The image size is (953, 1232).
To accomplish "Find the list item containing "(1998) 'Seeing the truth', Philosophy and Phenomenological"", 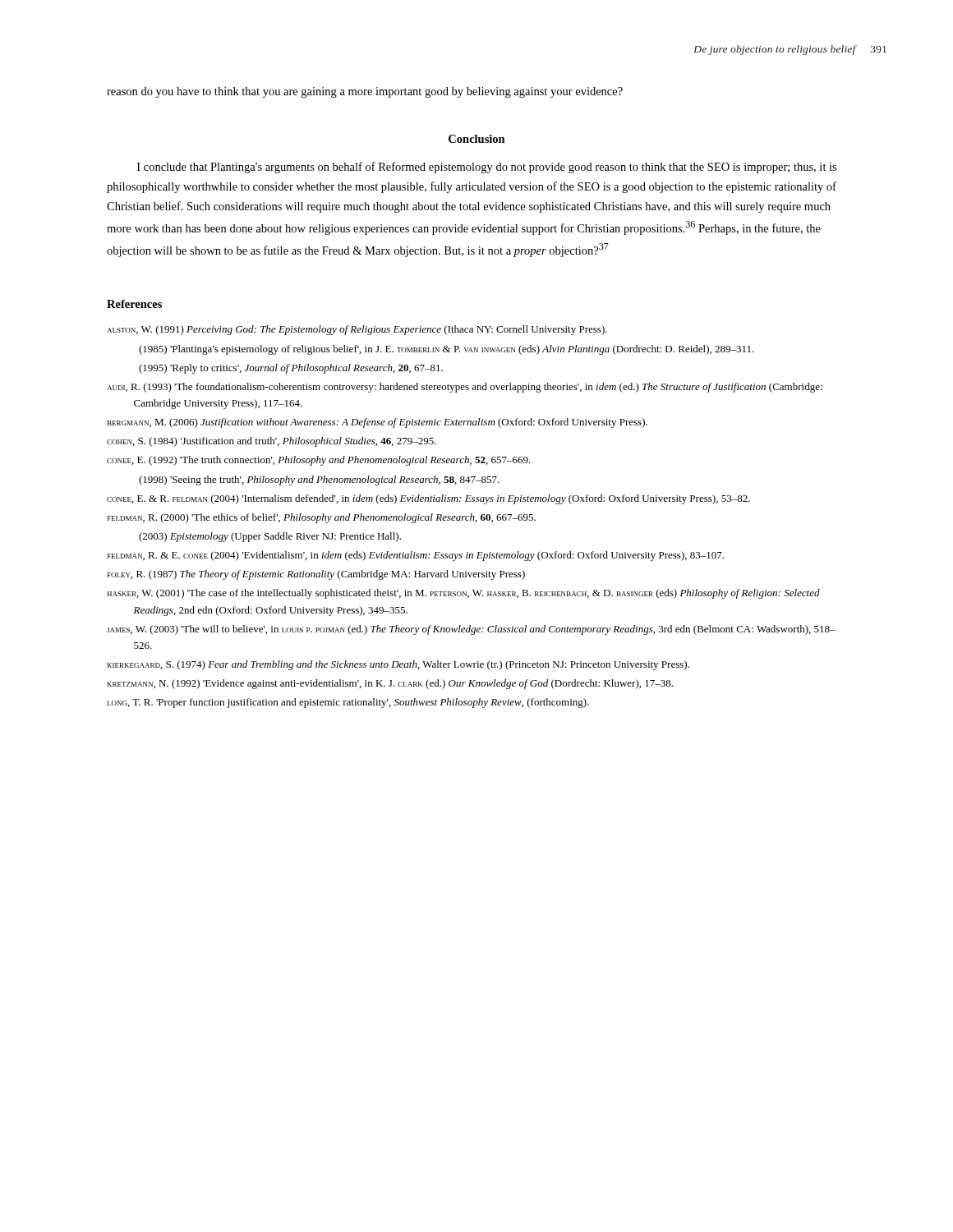I will click(x=319, y=479).
